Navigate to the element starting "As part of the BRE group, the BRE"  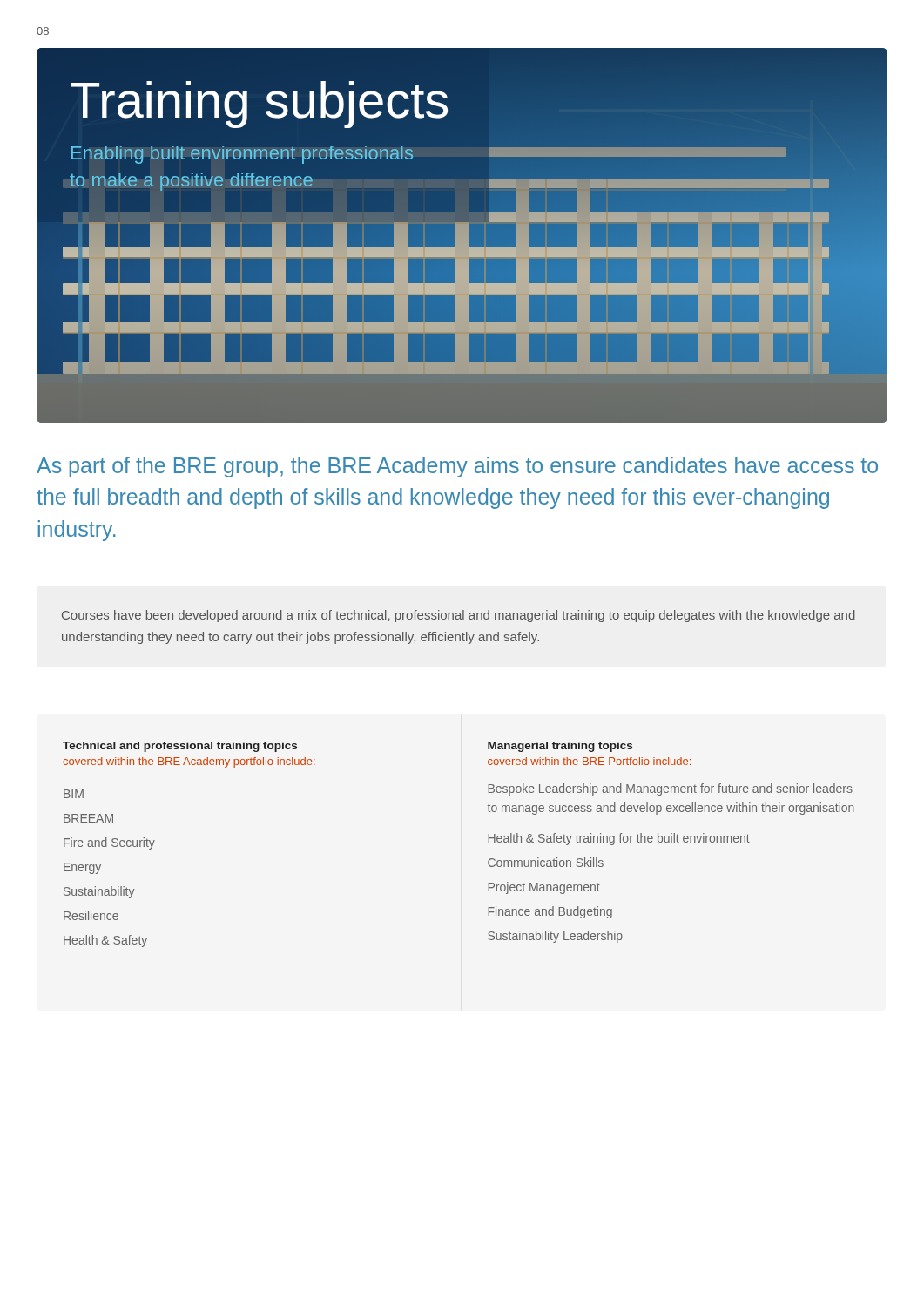pyautogui.click(x=461, y=497)
